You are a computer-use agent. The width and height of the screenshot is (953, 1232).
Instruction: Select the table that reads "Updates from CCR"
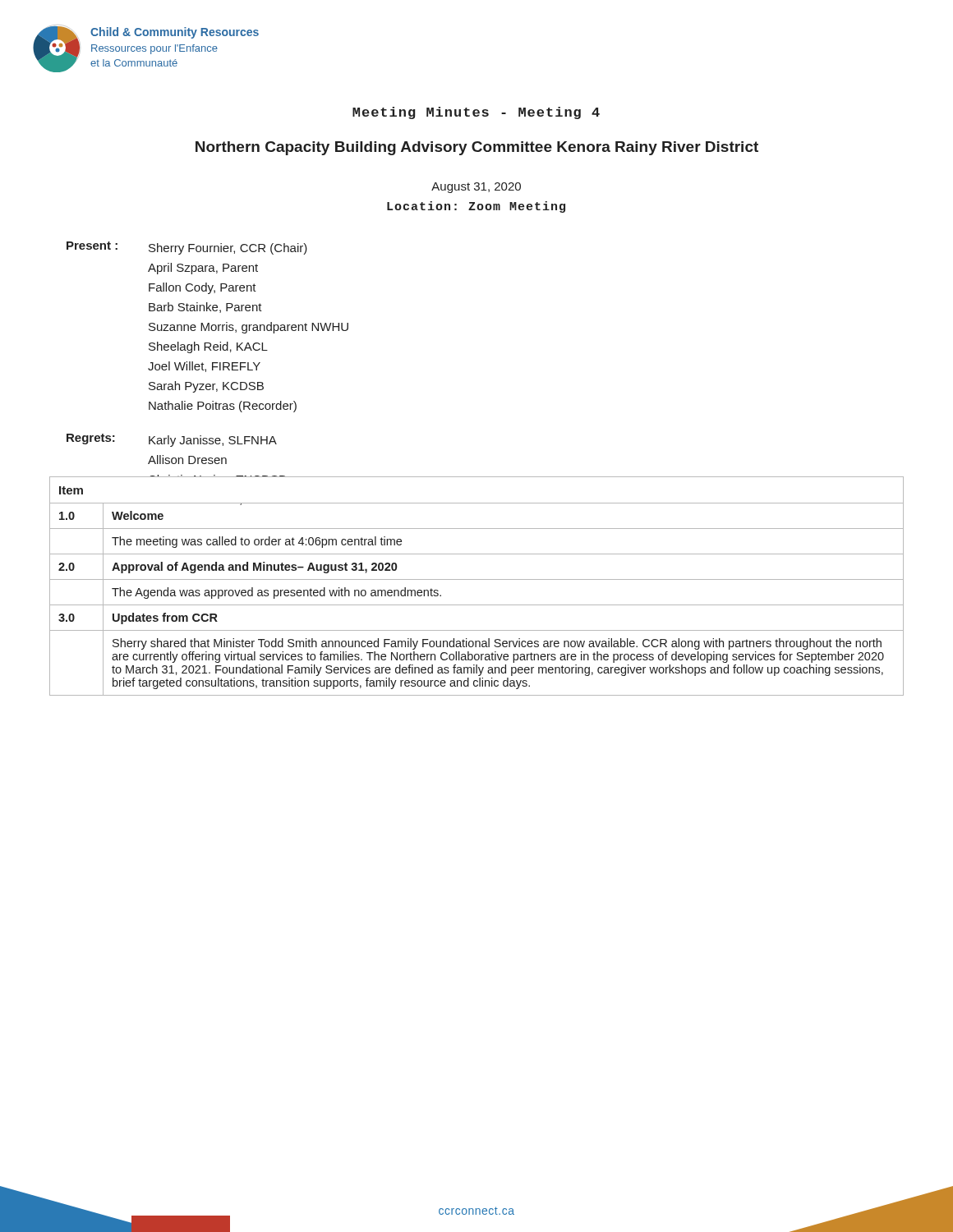[476, 586]
